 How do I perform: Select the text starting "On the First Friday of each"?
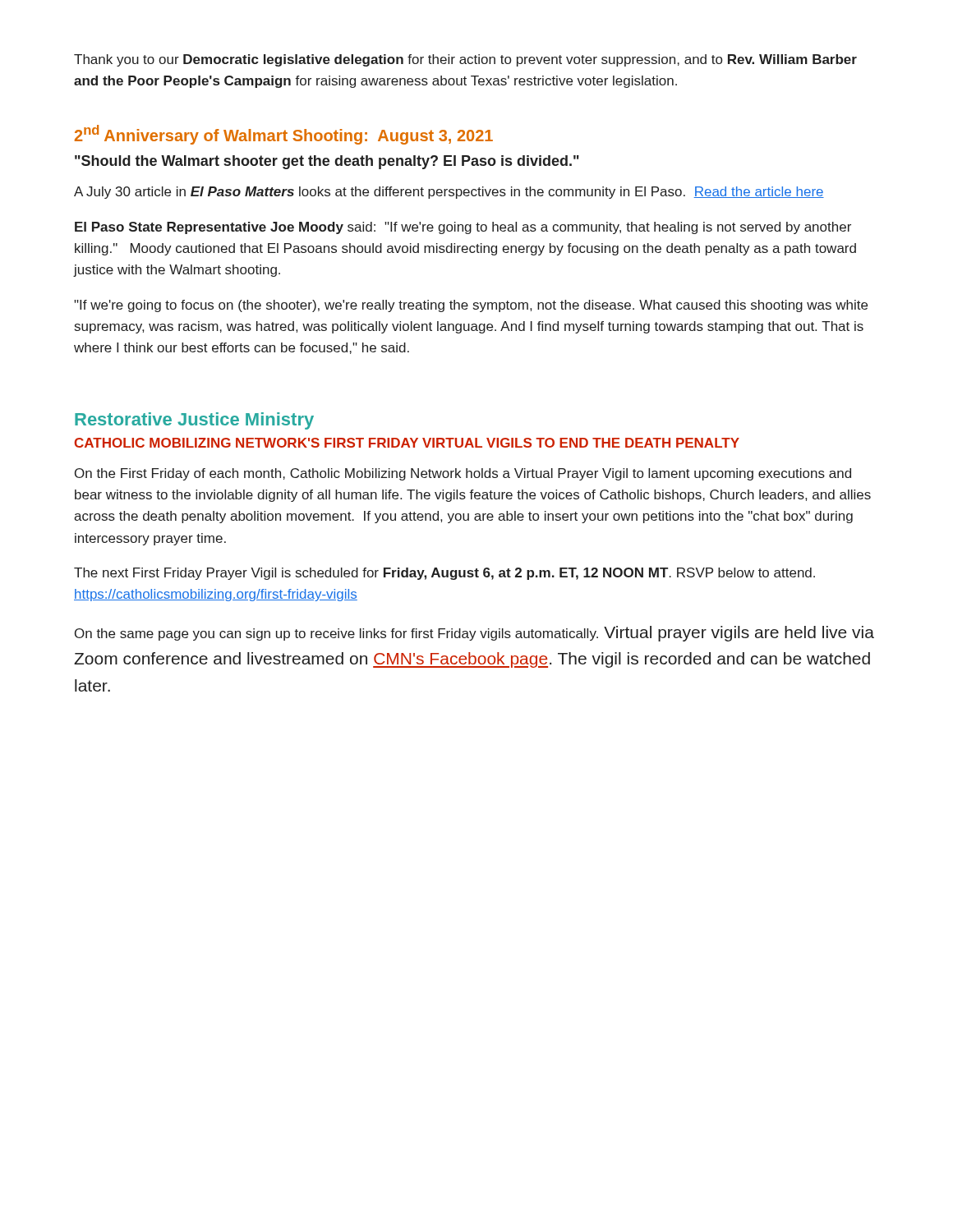pyautogui.click(x=476, y=506)
